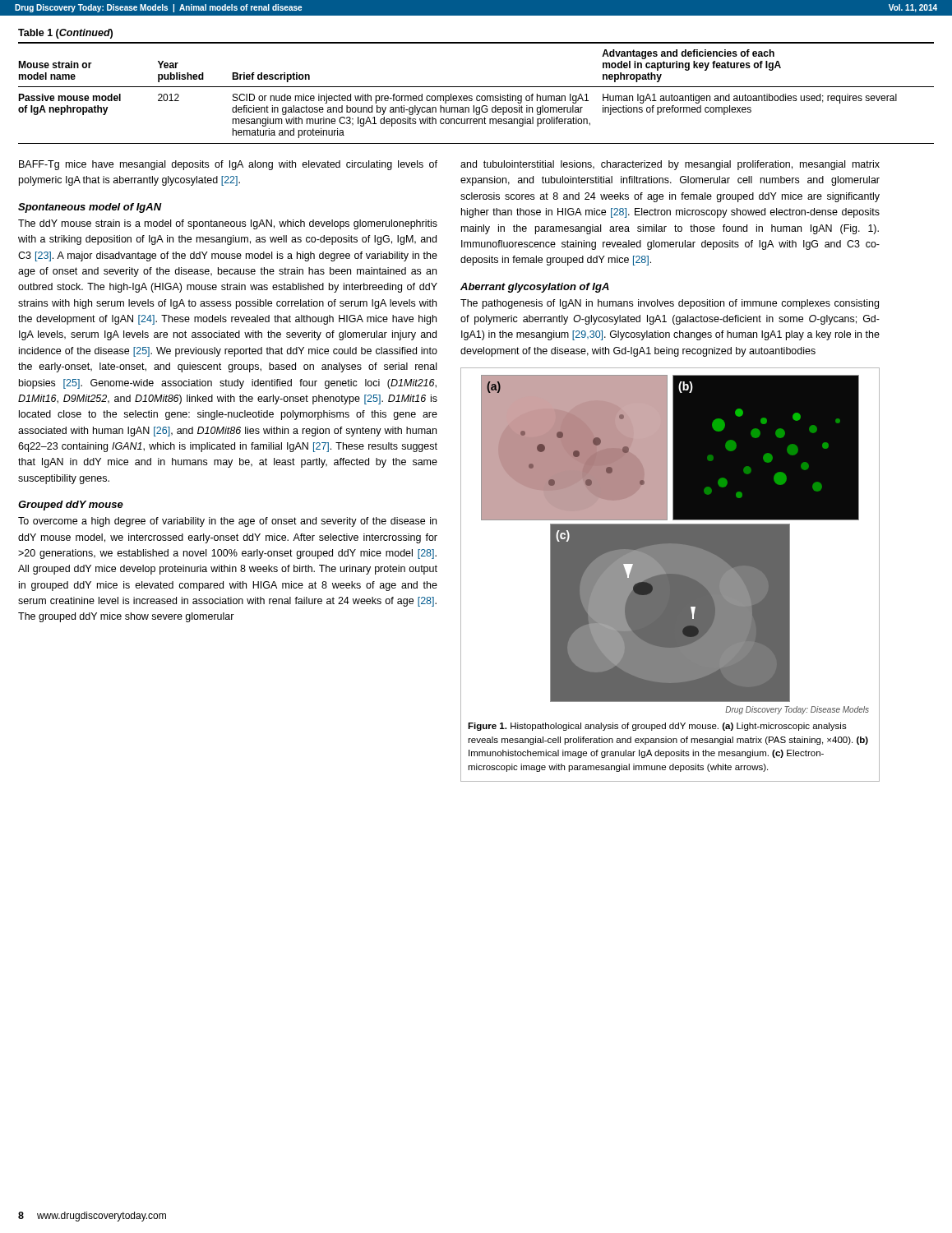The image size is (952, 1233).
Task: Select the section header that reads "Spontaneous model of IgAN"
Action: 90,207
